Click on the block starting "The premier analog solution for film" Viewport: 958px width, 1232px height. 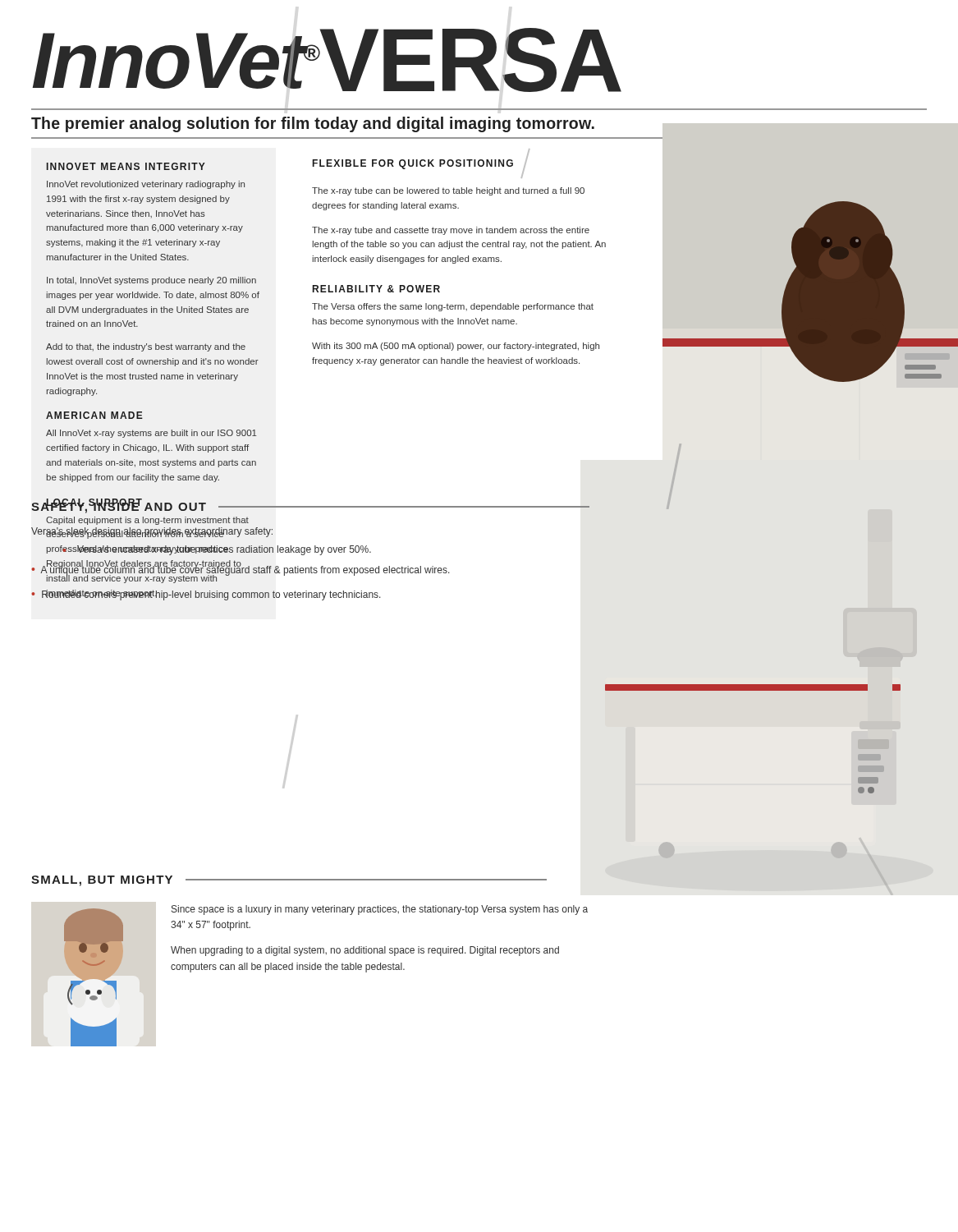[313, 123]
